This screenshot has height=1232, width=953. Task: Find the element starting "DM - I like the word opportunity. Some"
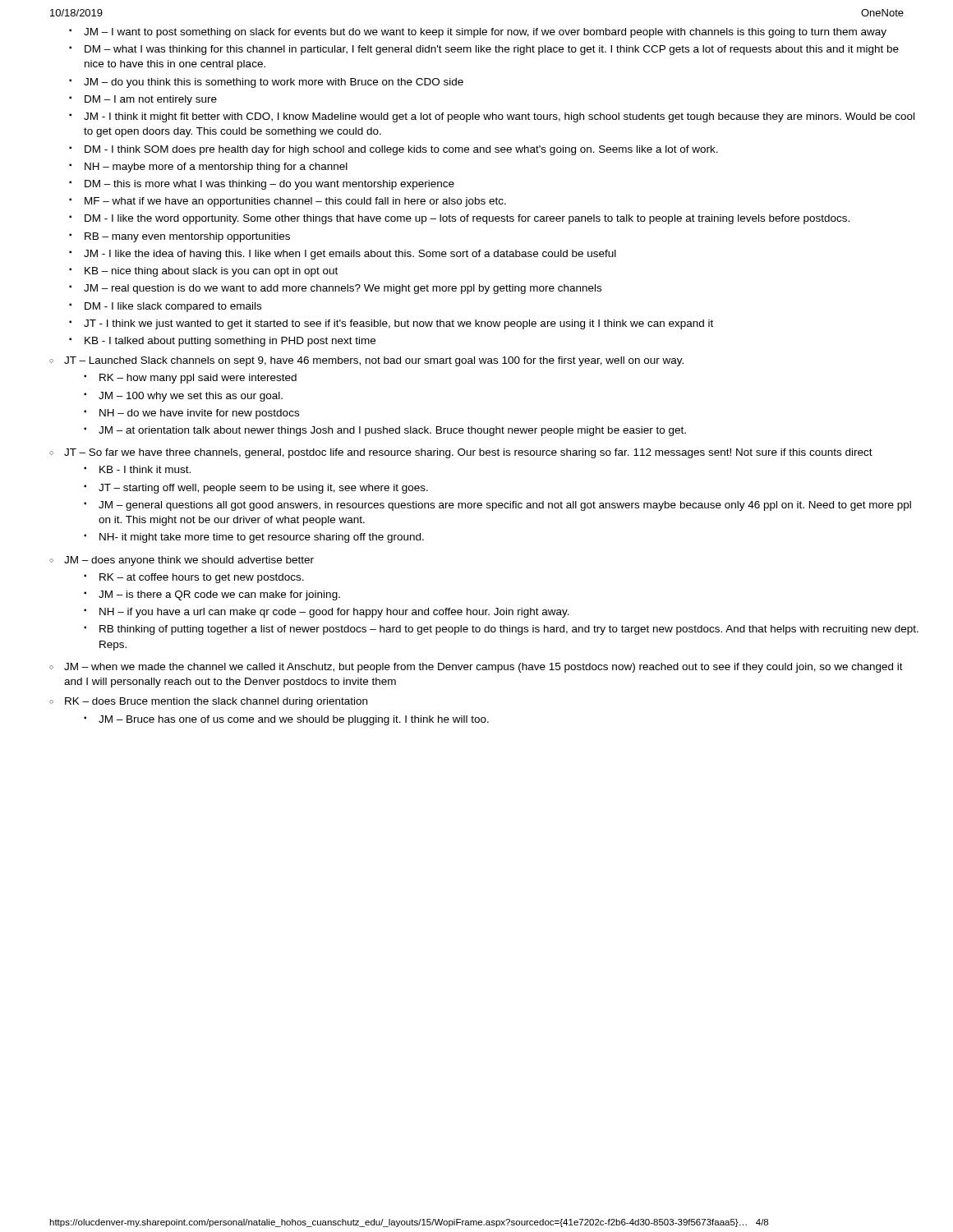(x=467, y=218)
